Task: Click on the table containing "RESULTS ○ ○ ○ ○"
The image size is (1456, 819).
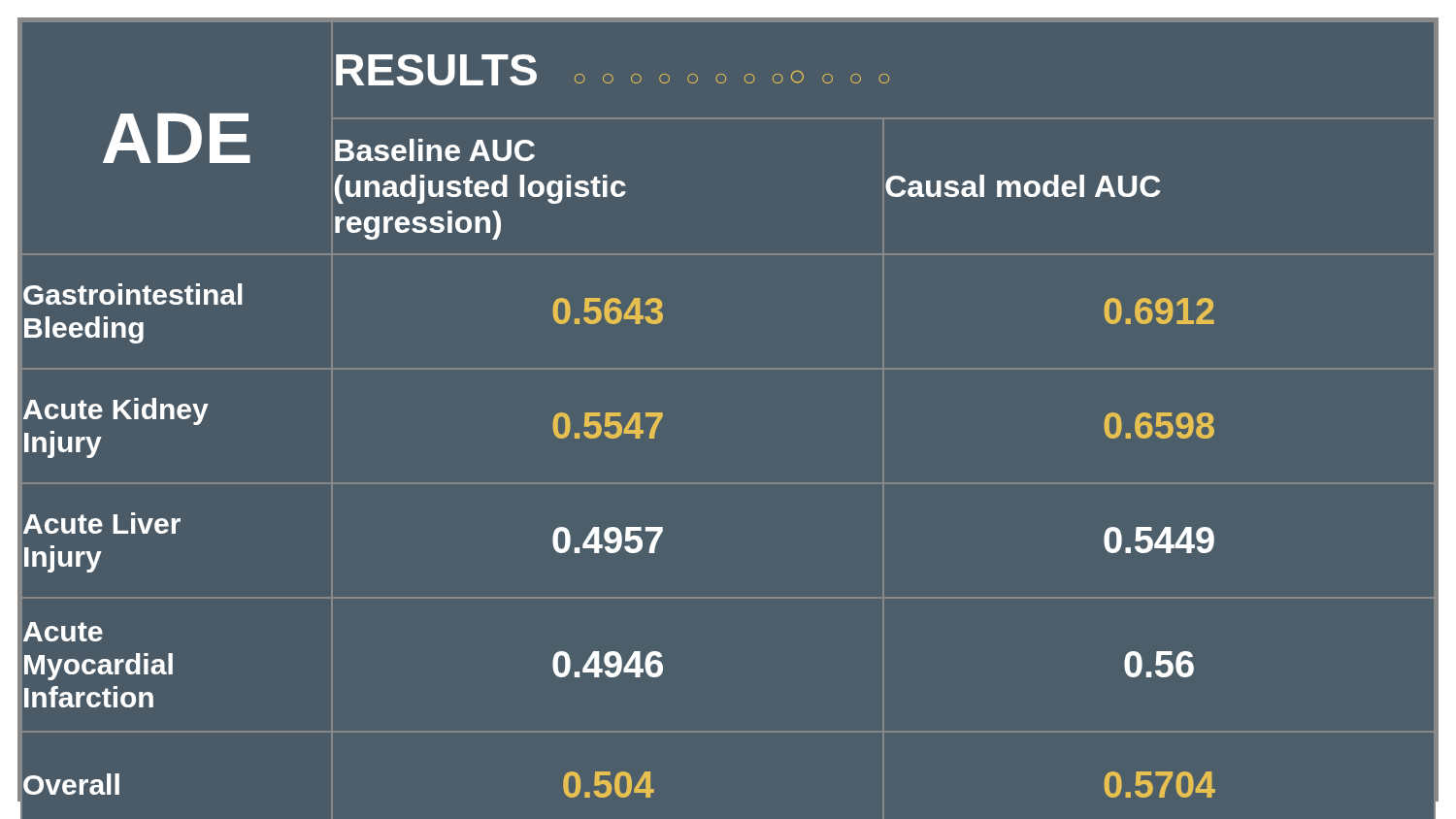Action: [x=728, y=410]
